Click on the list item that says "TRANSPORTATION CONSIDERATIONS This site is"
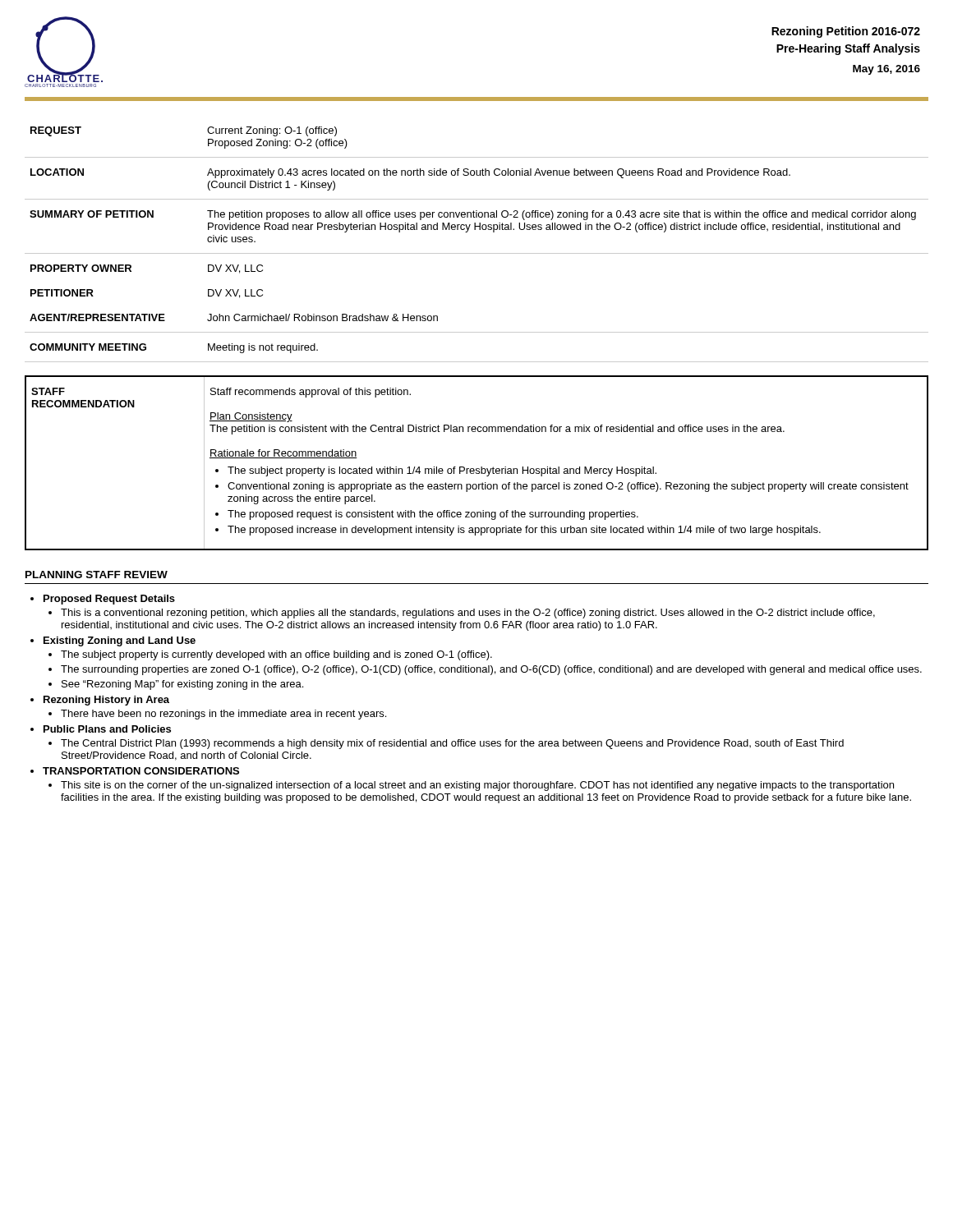953x1232 pixels. (486, 784)
